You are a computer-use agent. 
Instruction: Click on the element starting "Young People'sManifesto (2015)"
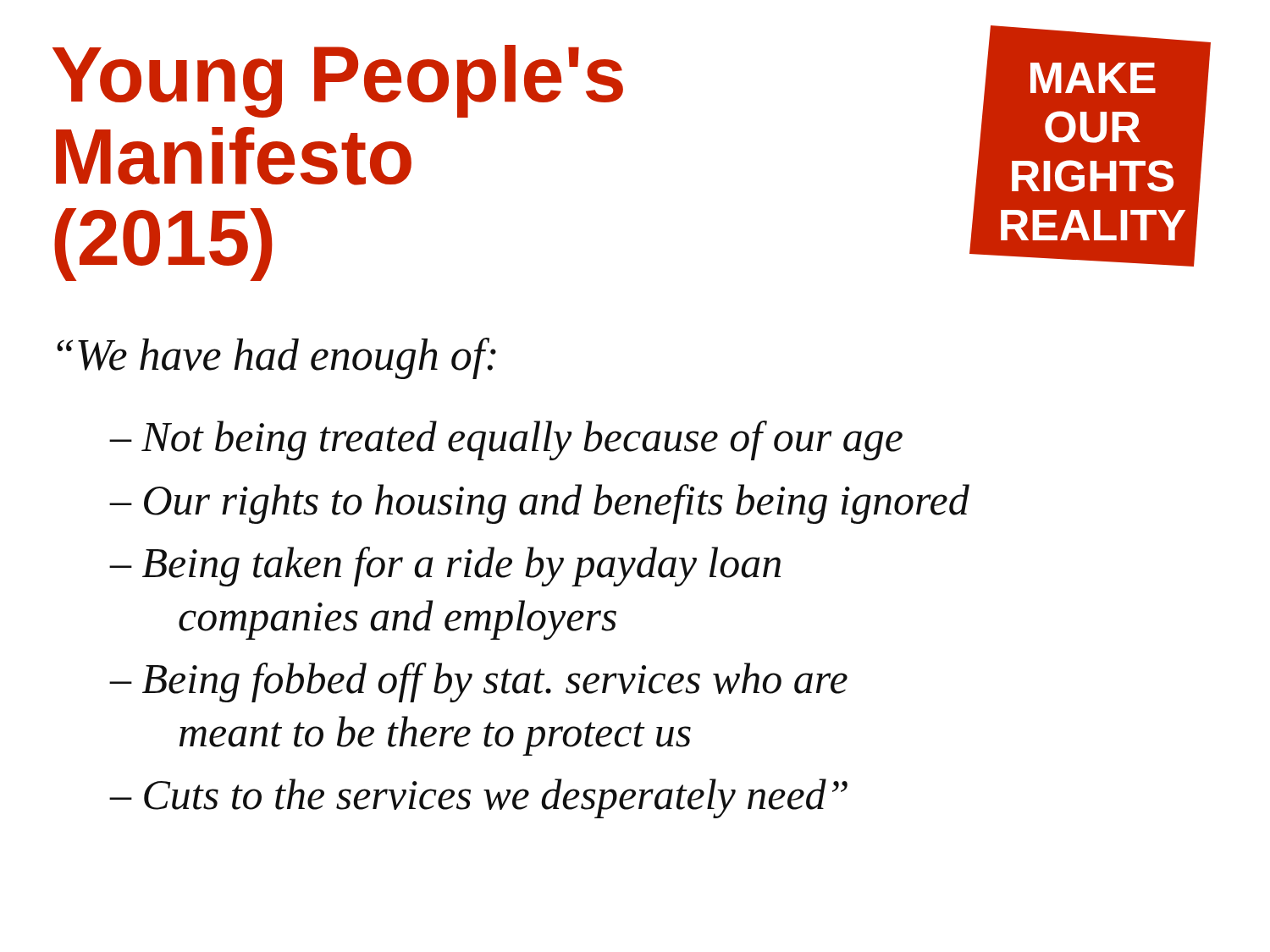click(x=339, y=156)
